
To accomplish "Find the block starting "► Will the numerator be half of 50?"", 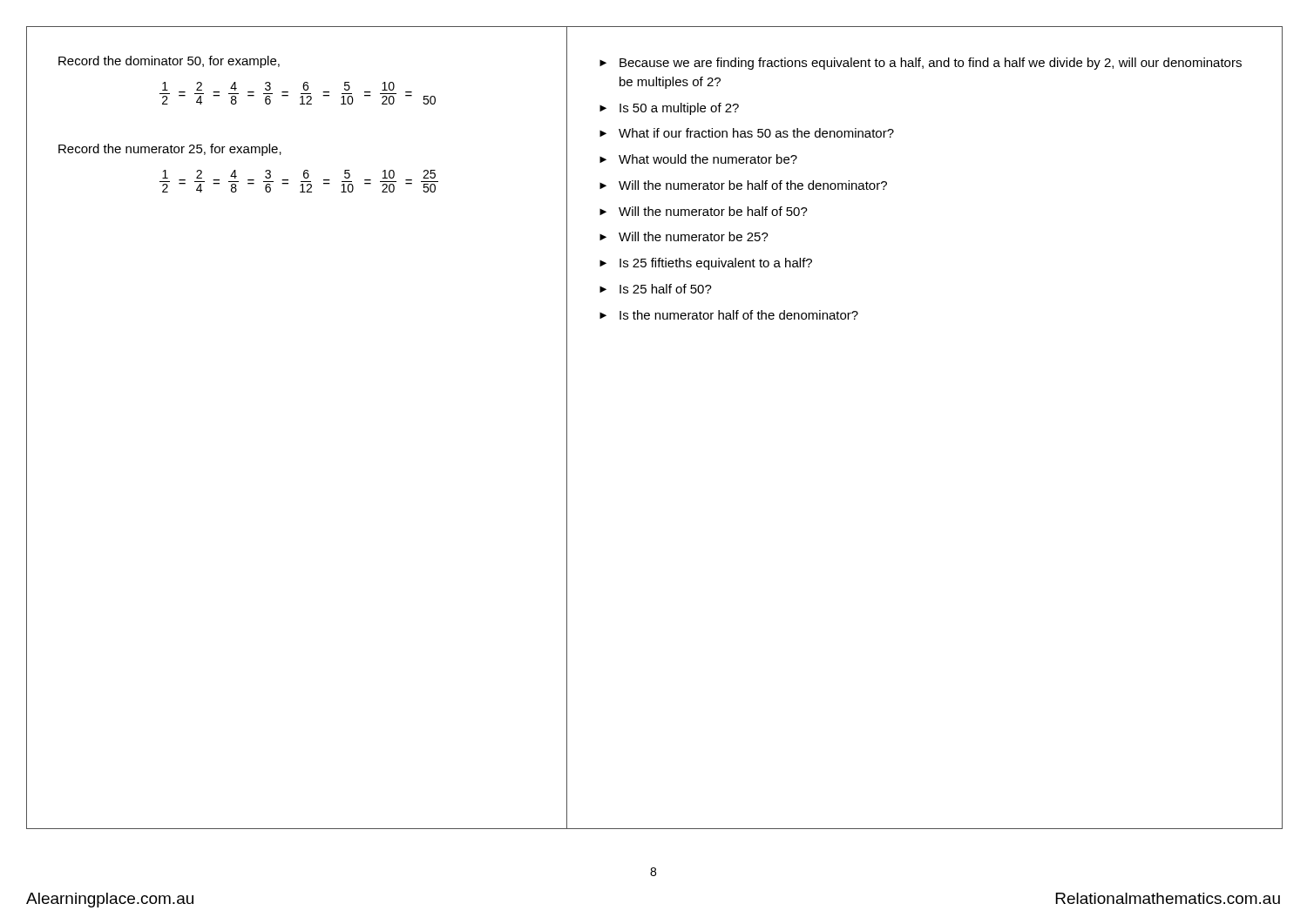I will (x=703, y=211).
